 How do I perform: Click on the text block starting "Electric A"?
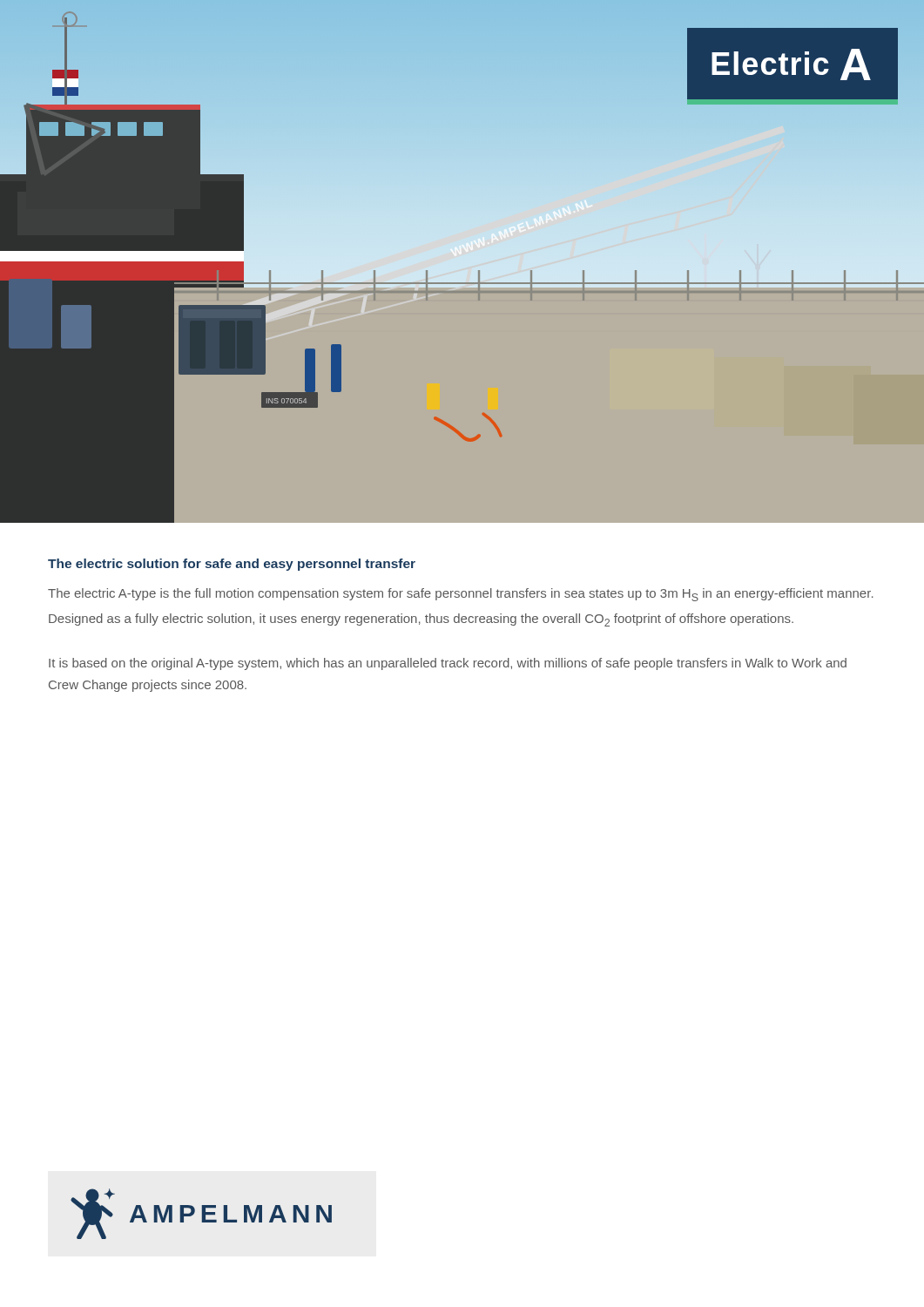tap(793, 72)
